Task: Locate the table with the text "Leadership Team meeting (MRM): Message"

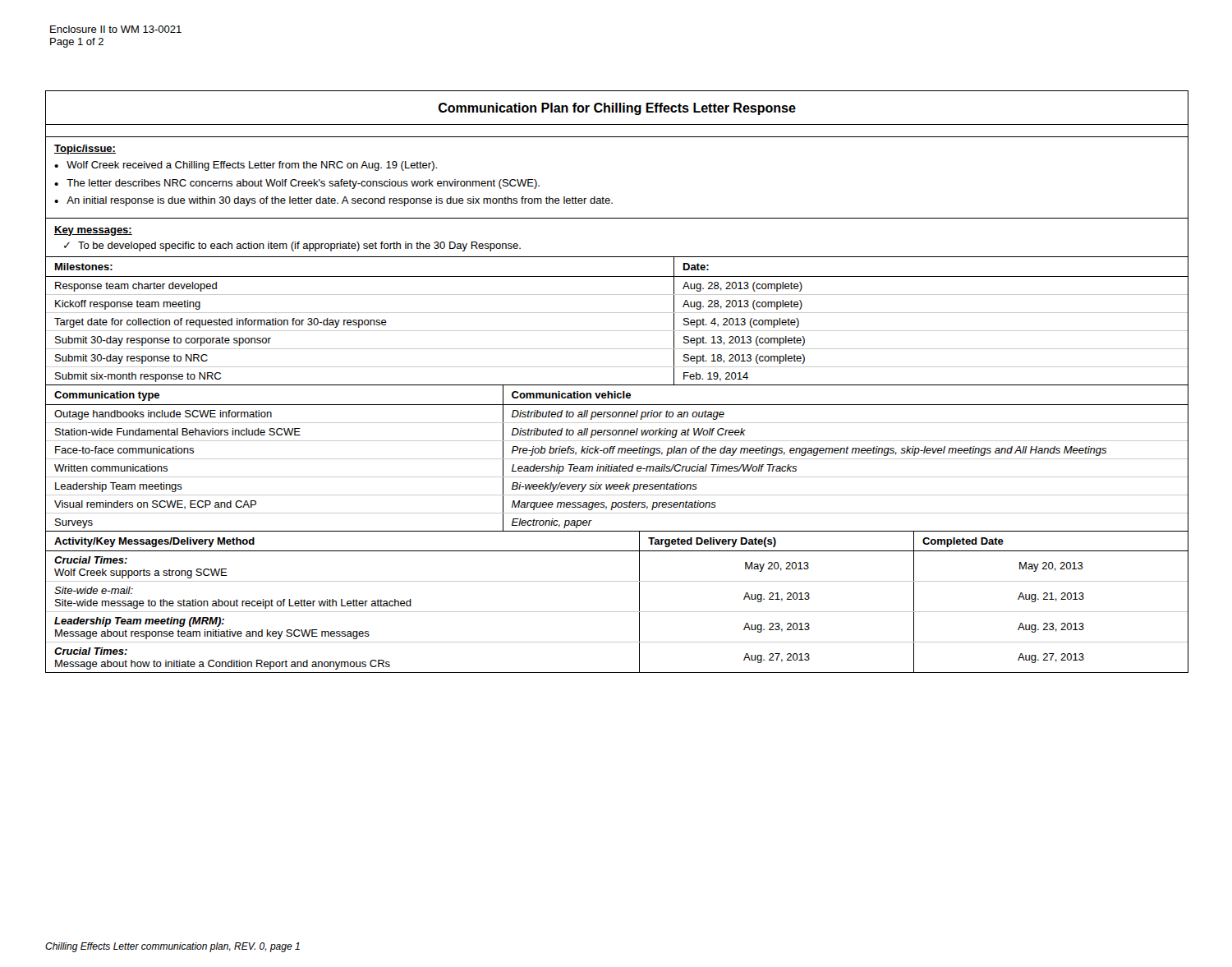Action: [x=617, y=601]
